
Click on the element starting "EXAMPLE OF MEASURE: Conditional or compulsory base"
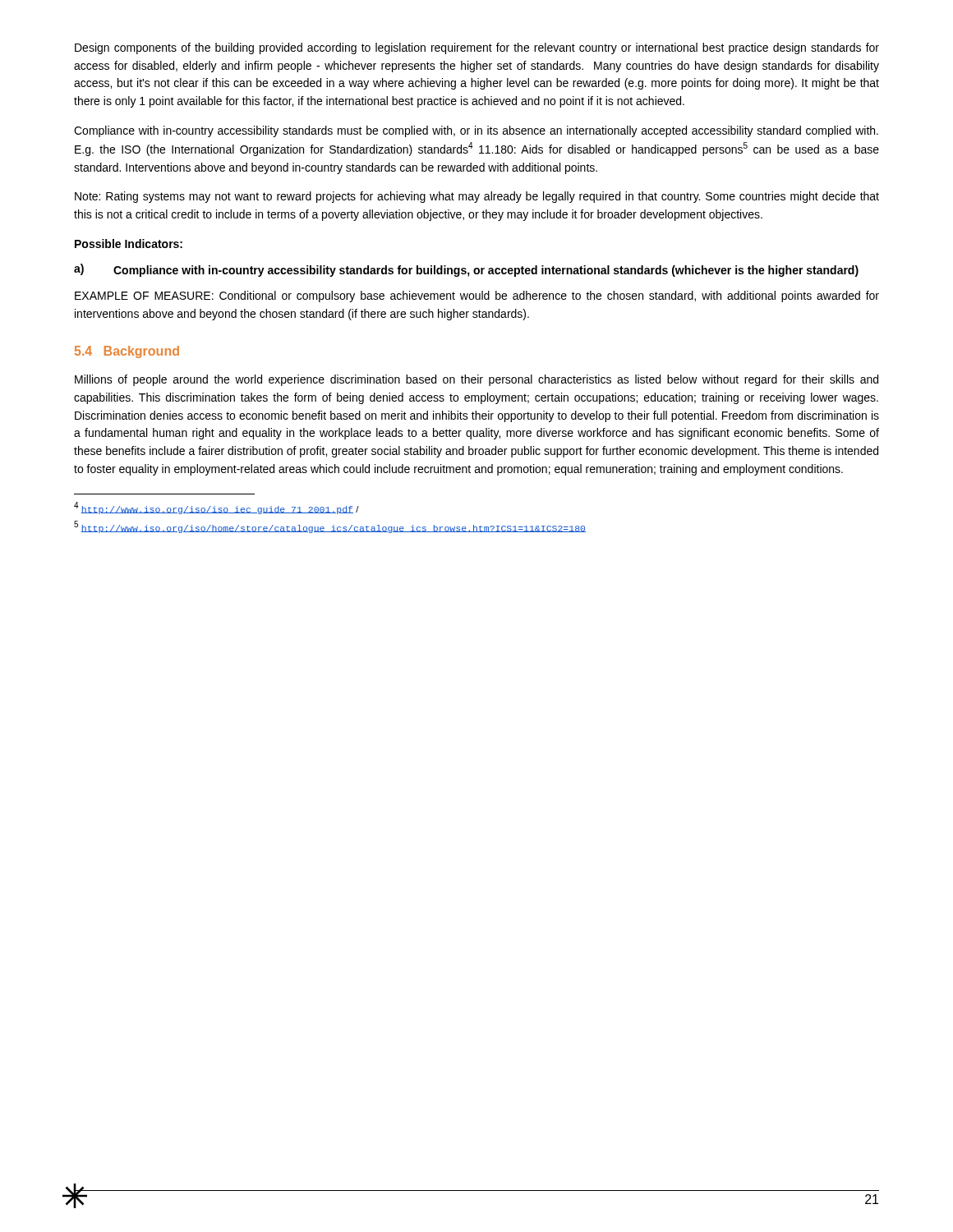pyautogui.click(x=476, y=305)
